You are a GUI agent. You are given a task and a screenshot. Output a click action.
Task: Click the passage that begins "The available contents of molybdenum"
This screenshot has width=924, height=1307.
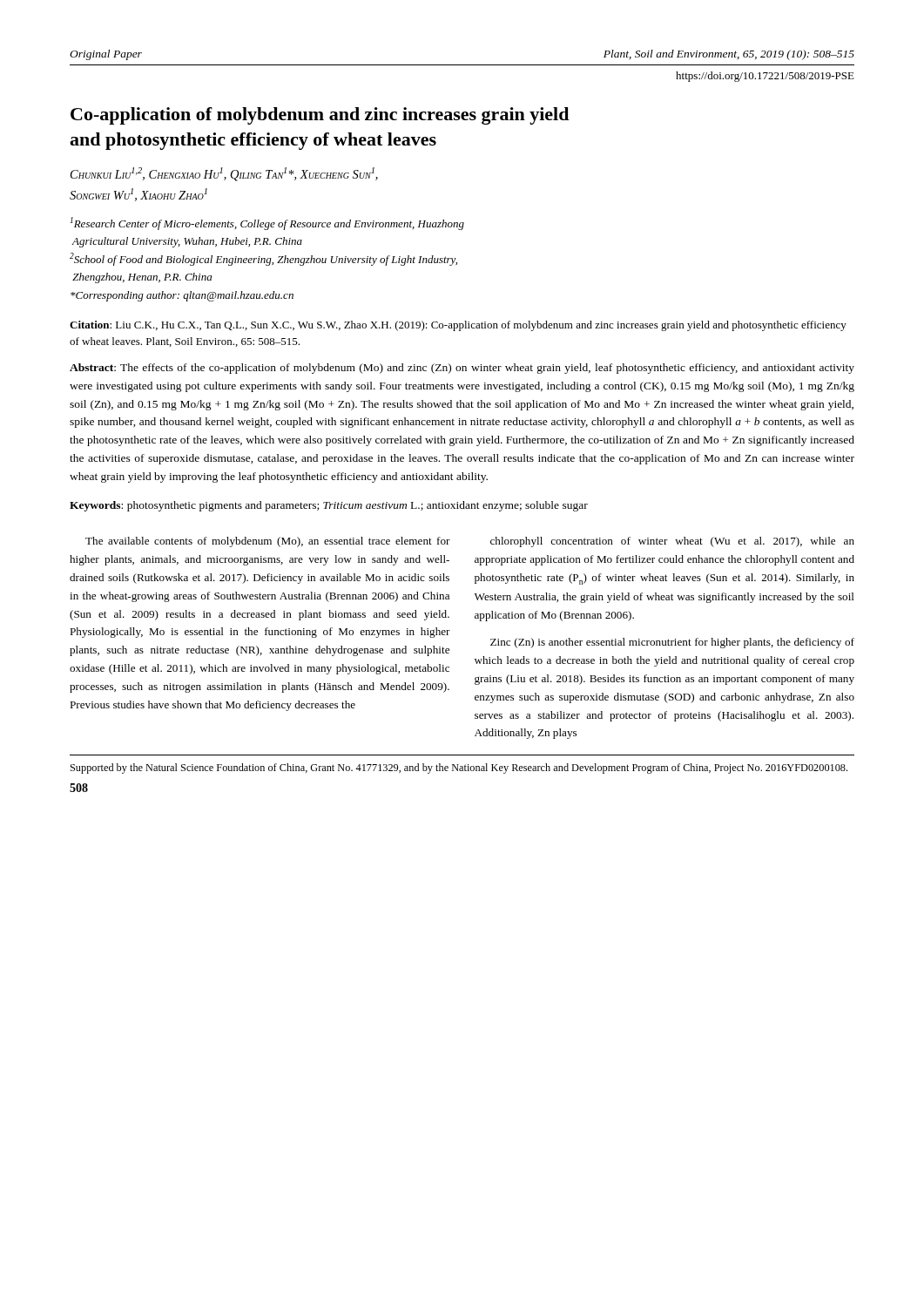[x=260, y=623]
